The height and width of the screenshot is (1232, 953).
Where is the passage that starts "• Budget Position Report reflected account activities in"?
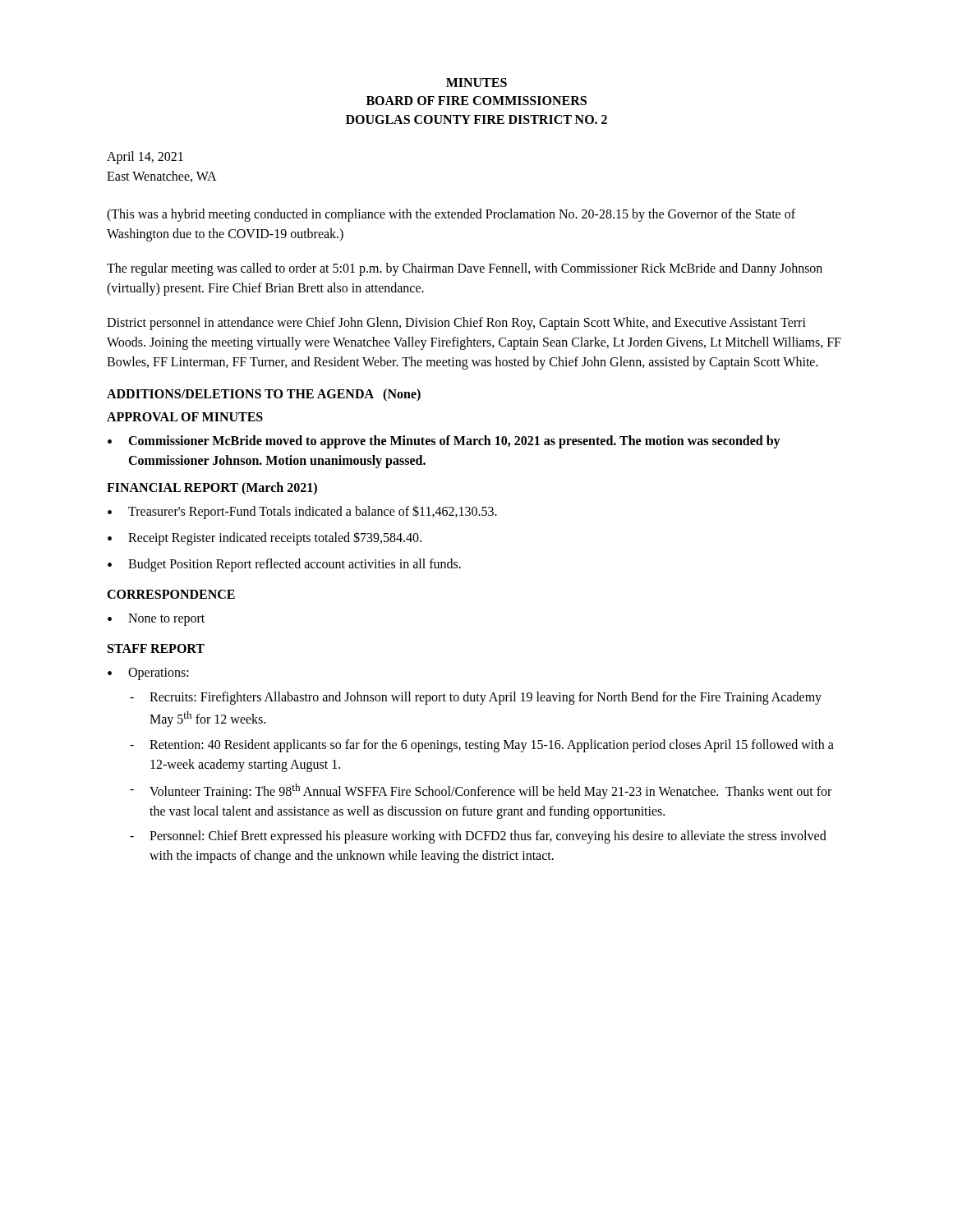tap(284, 565)
